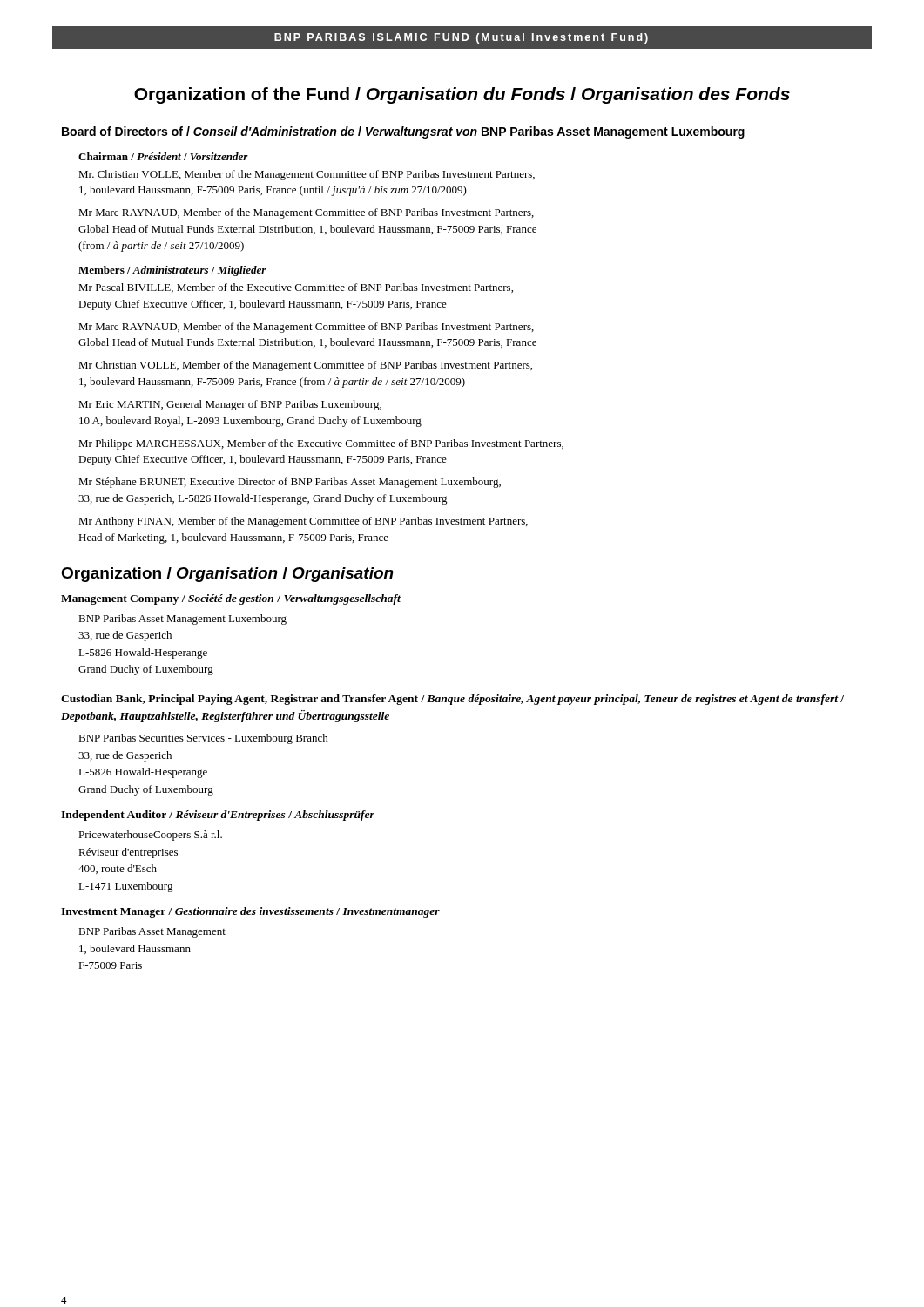Where is the passage that starts "PricewaterhouseCoopers S.à r.l. Réviseur d'entreprises 400, route"?

(x=151, y=860)
